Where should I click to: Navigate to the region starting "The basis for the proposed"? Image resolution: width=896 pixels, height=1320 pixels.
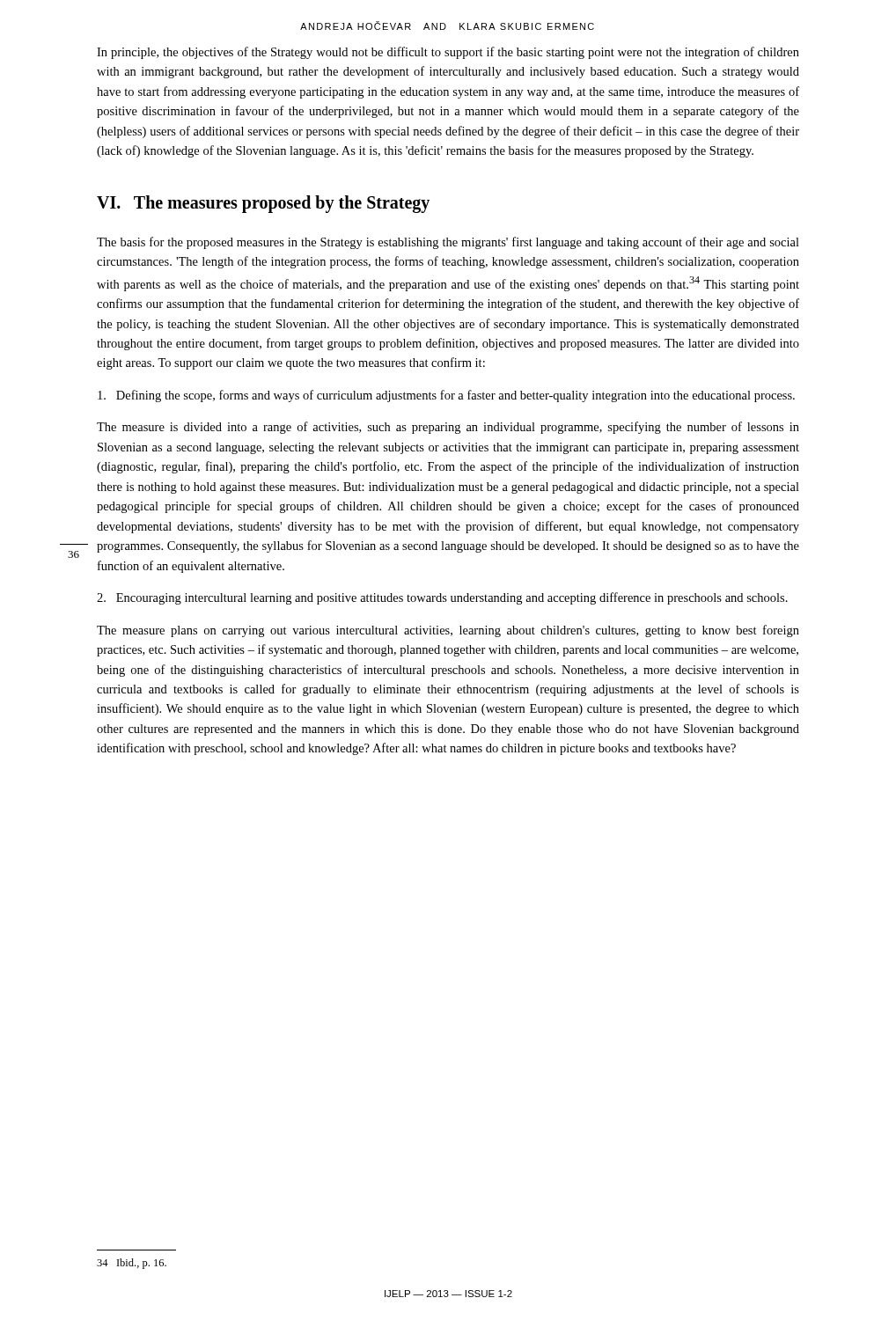448,302
